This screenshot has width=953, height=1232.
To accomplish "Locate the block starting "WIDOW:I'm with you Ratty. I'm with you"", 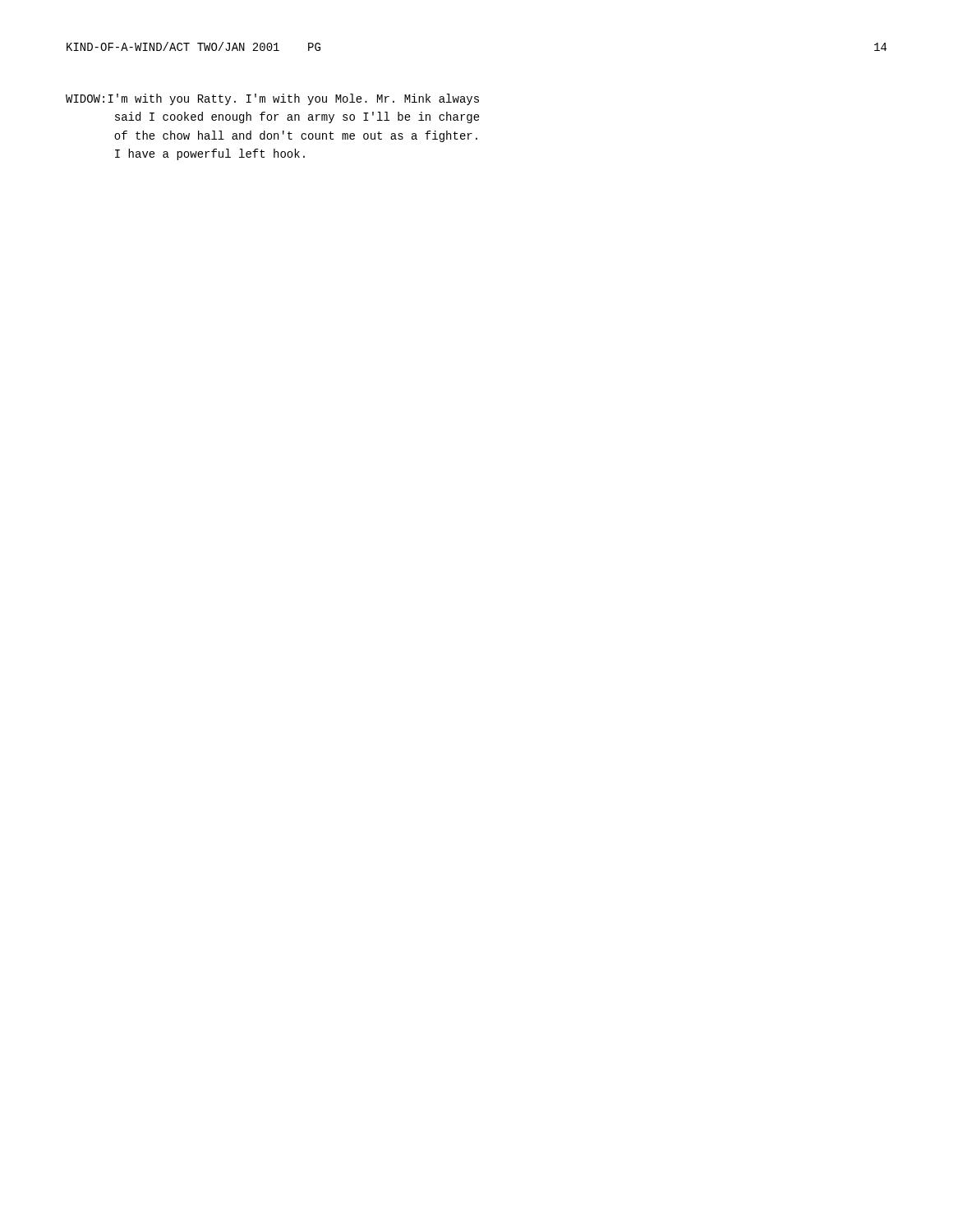I will tap(273, 127).
